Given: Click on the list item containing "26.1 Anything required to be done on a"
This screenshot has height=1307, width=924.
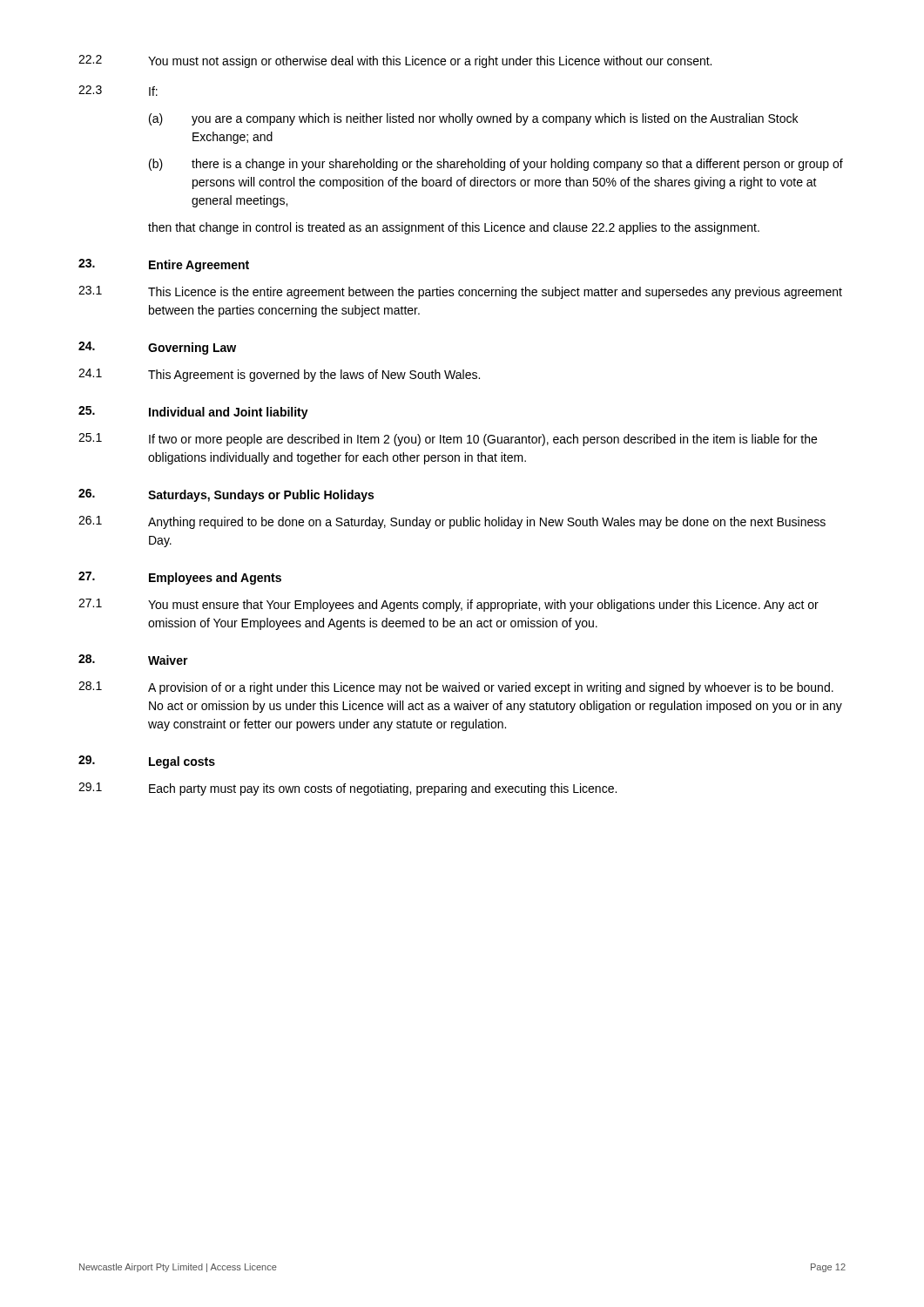Looking at the screenshot, I should point(462,532).
